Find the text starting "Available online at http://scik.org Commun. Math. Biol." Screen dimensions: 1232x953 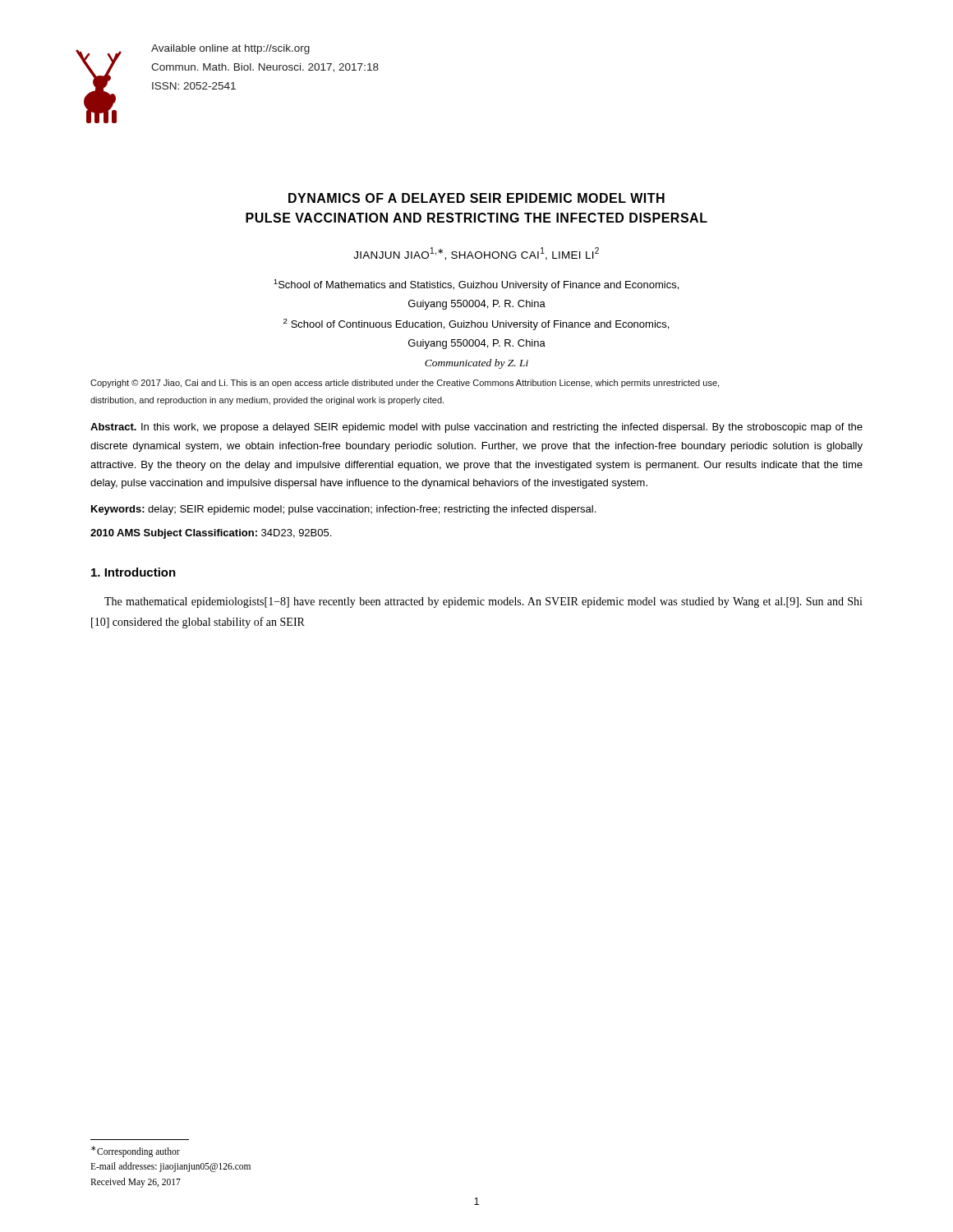click(265, 67)
